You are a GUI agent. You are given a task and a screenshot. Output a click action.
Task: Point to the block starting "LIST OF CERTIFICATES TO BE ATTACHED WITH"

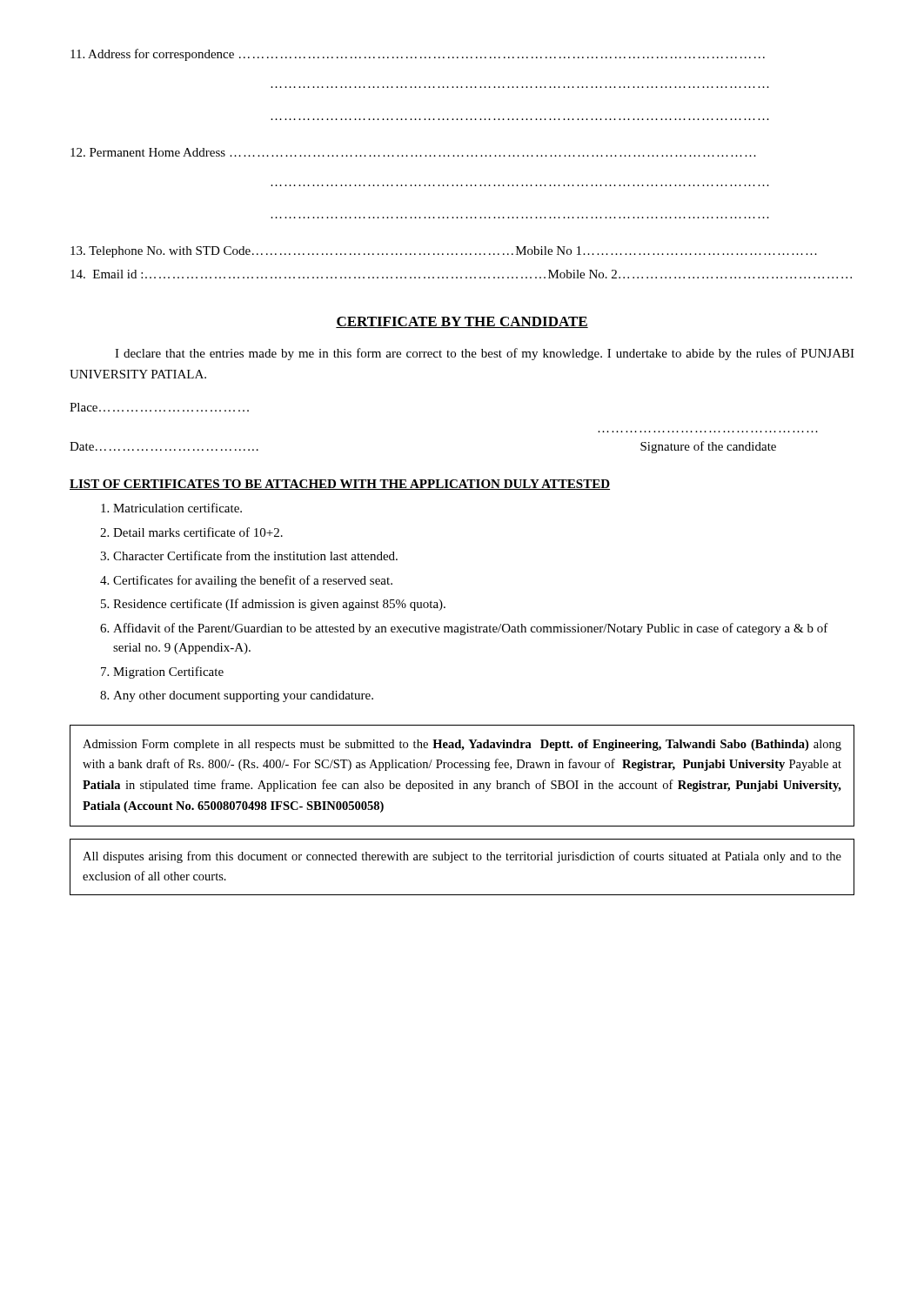coord(340,484)
